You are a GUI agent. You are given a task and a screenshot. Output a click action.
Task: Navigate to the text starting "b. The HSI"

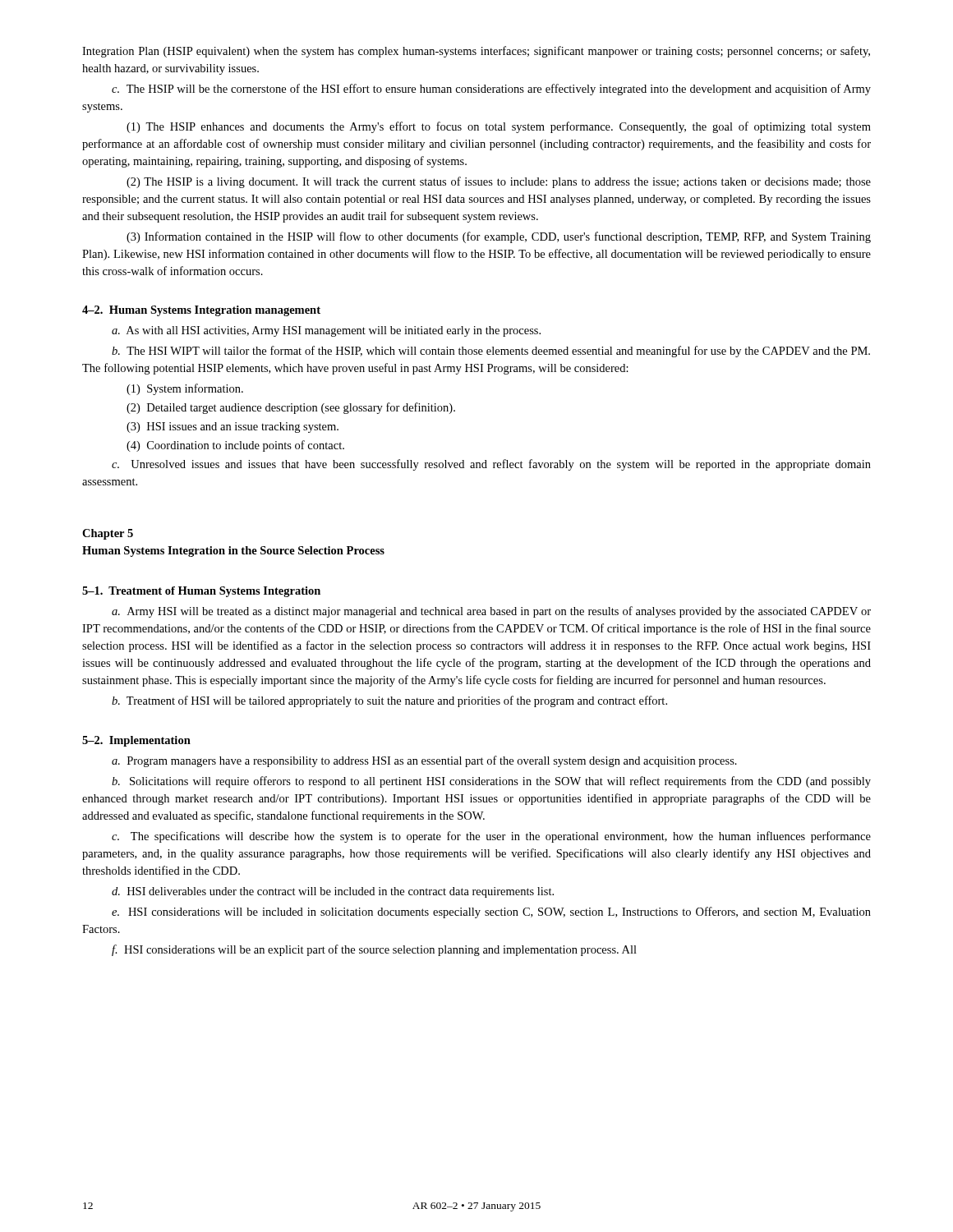click(x=476, y=360)
